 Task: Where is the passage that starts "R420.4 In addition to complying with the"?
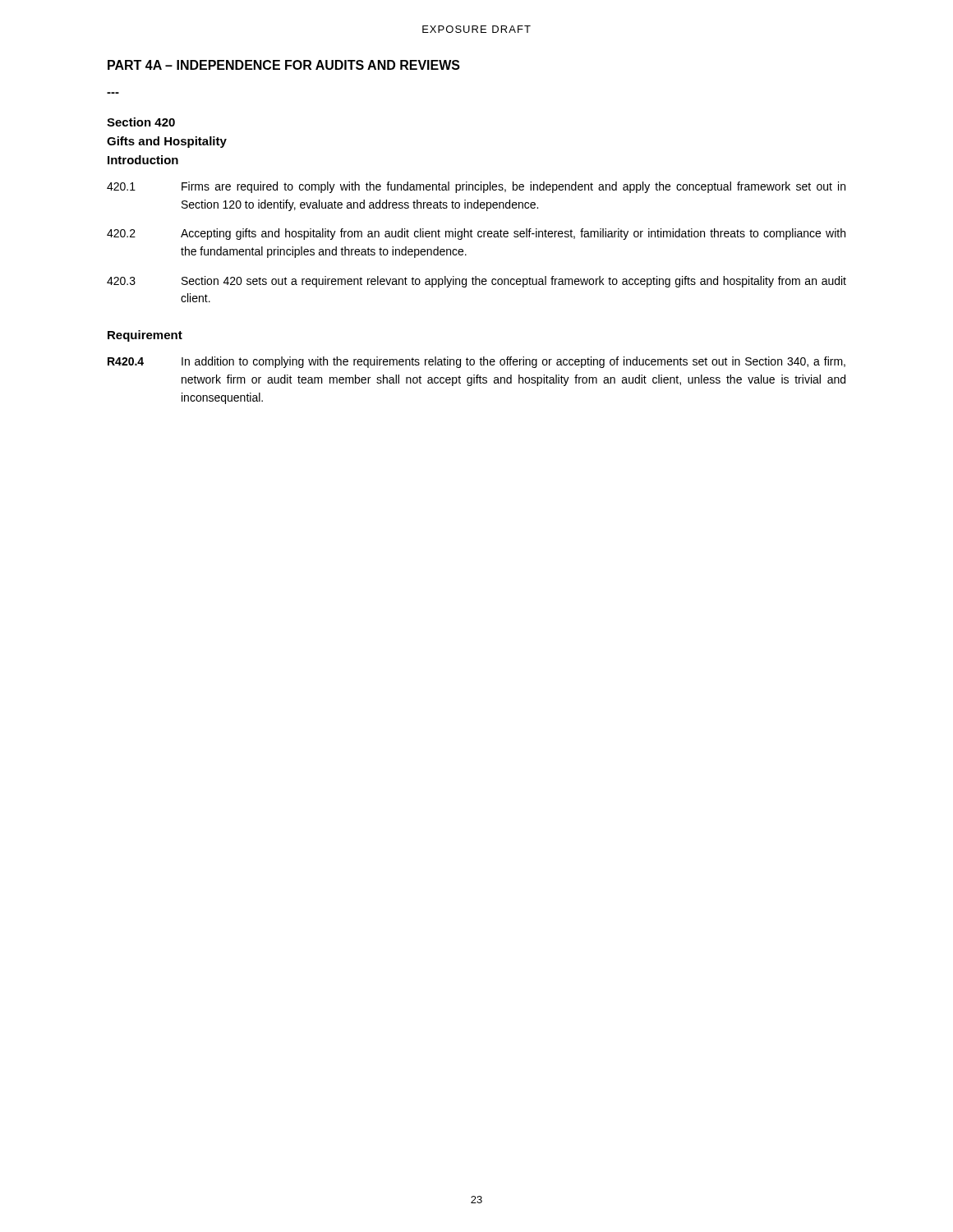[x=476, y=380]
